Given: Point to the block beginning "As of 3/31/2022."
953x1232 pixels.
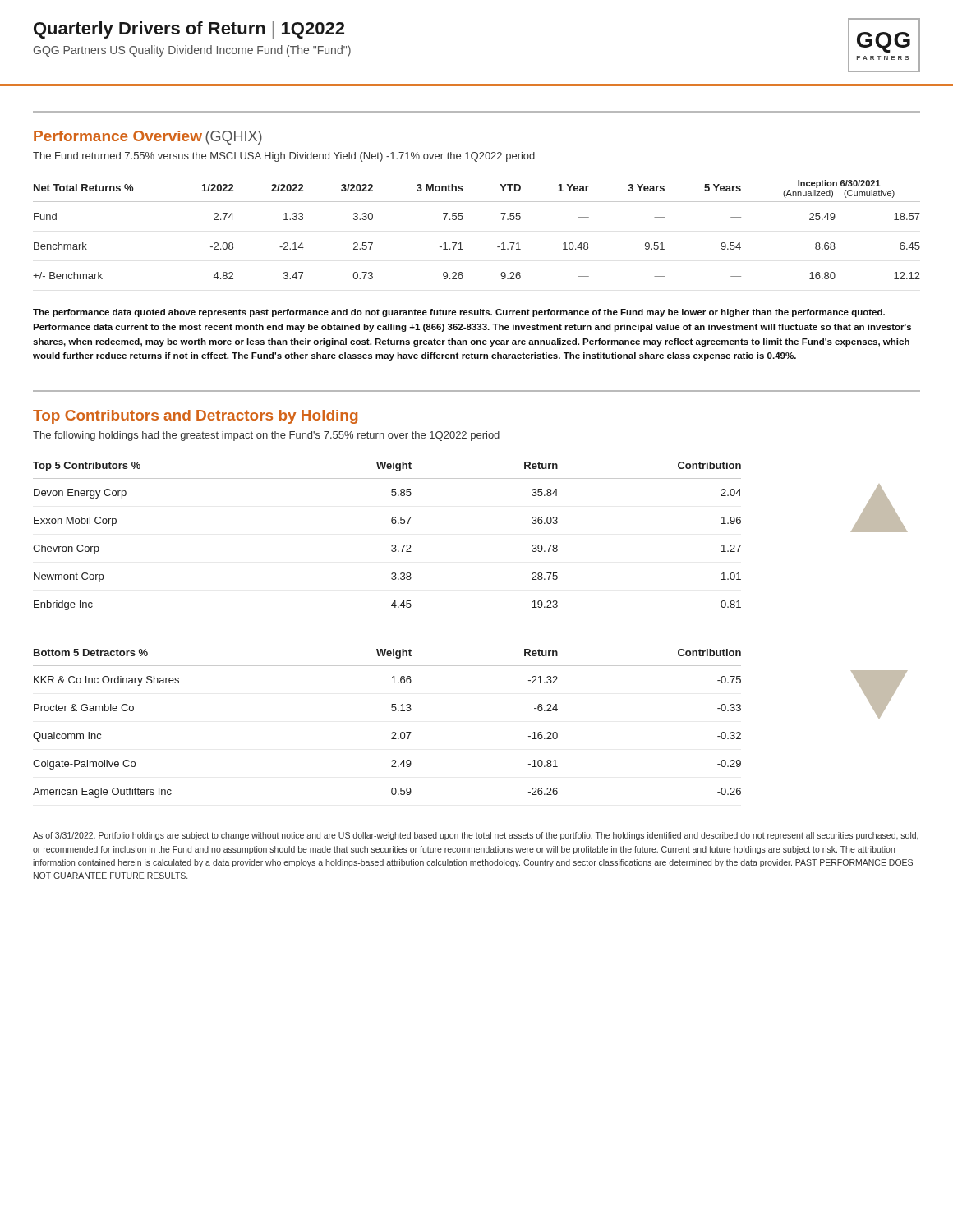Looking at the screenshot, I should (x=476, y=856).
